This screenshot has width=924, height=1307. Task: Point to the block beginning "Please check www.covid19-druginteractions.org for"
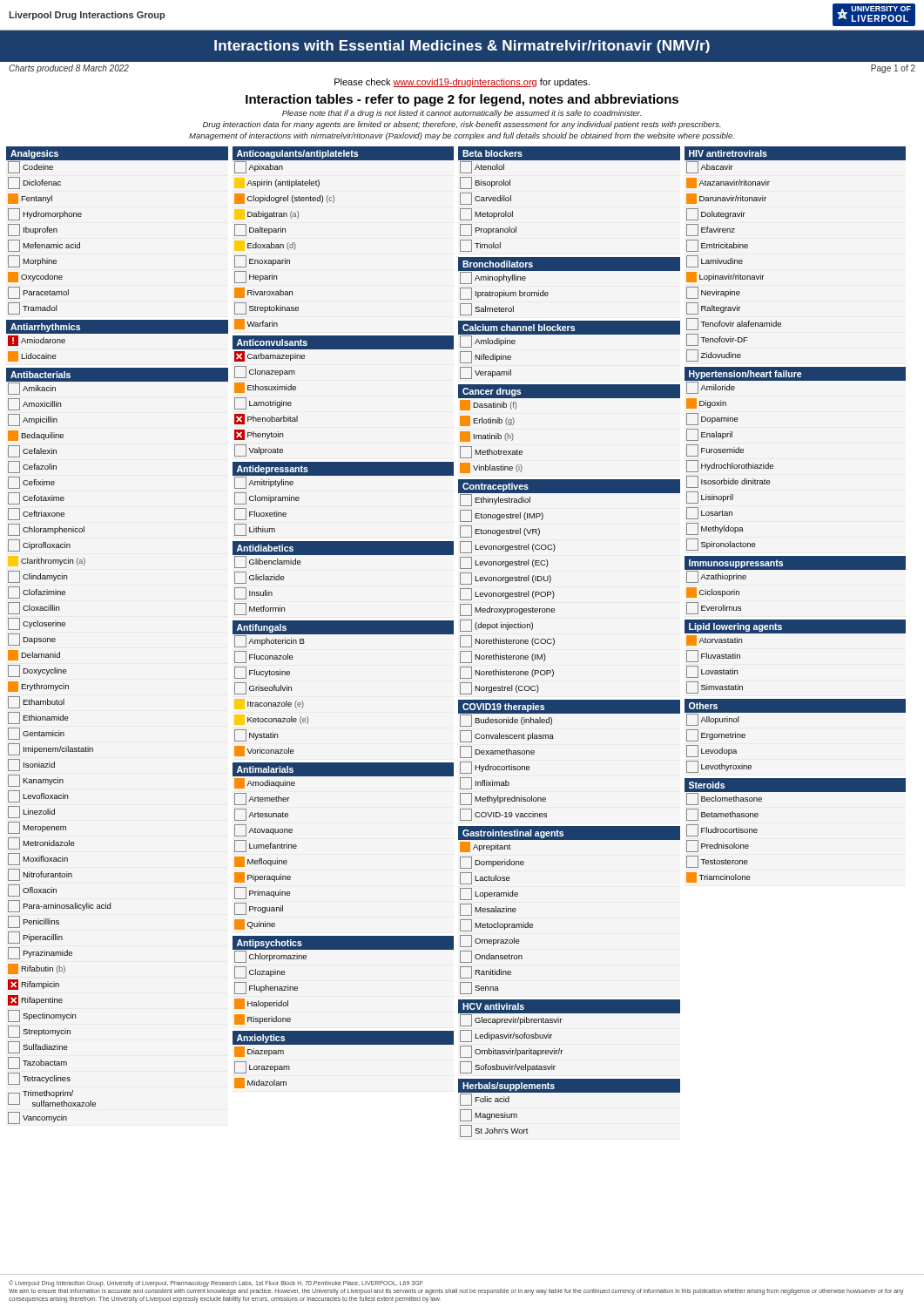click(462, 82)
